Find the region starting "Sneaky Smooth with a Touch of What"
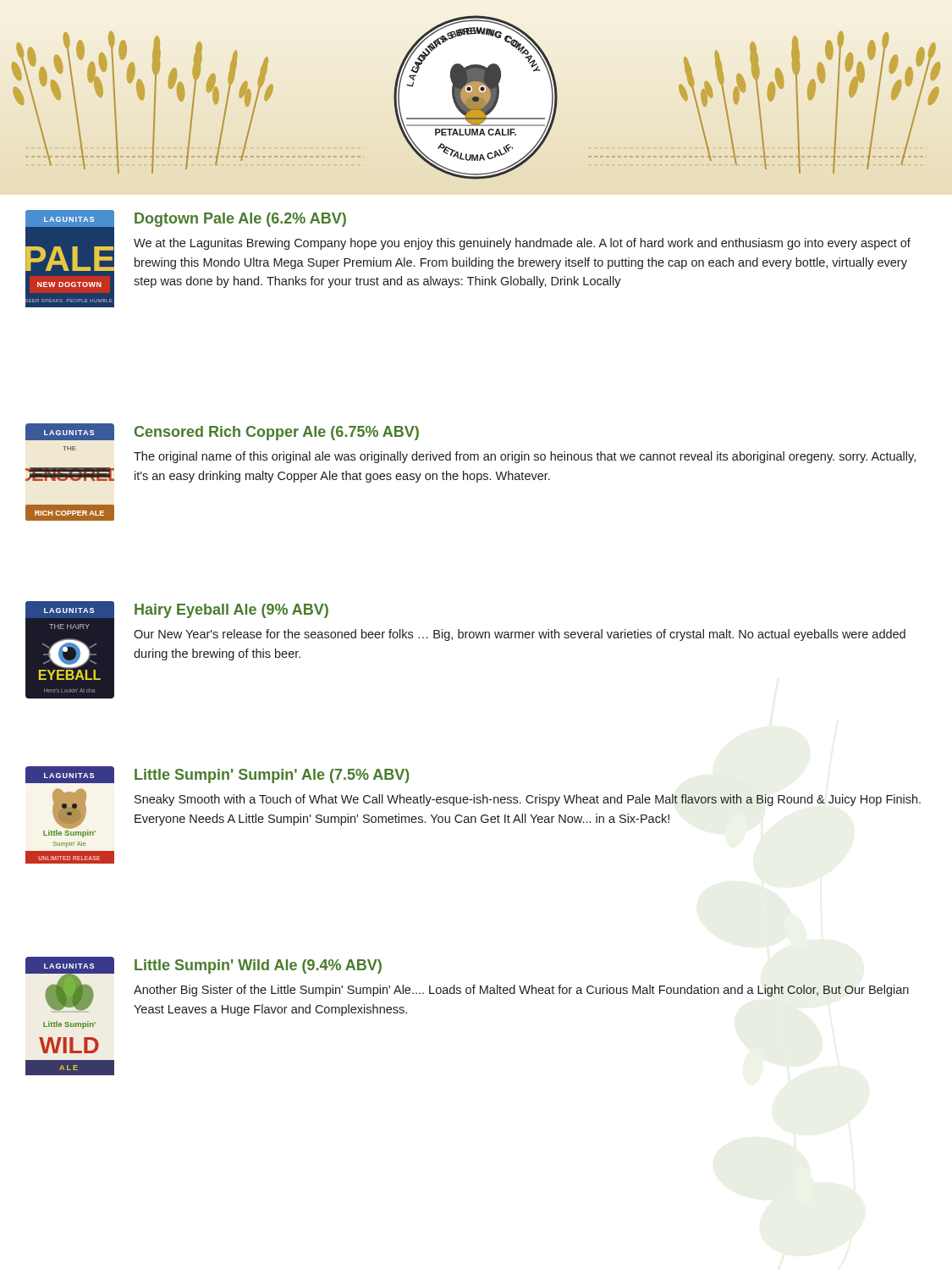This screenshot has width=952, height=1270. pos(528,809)
